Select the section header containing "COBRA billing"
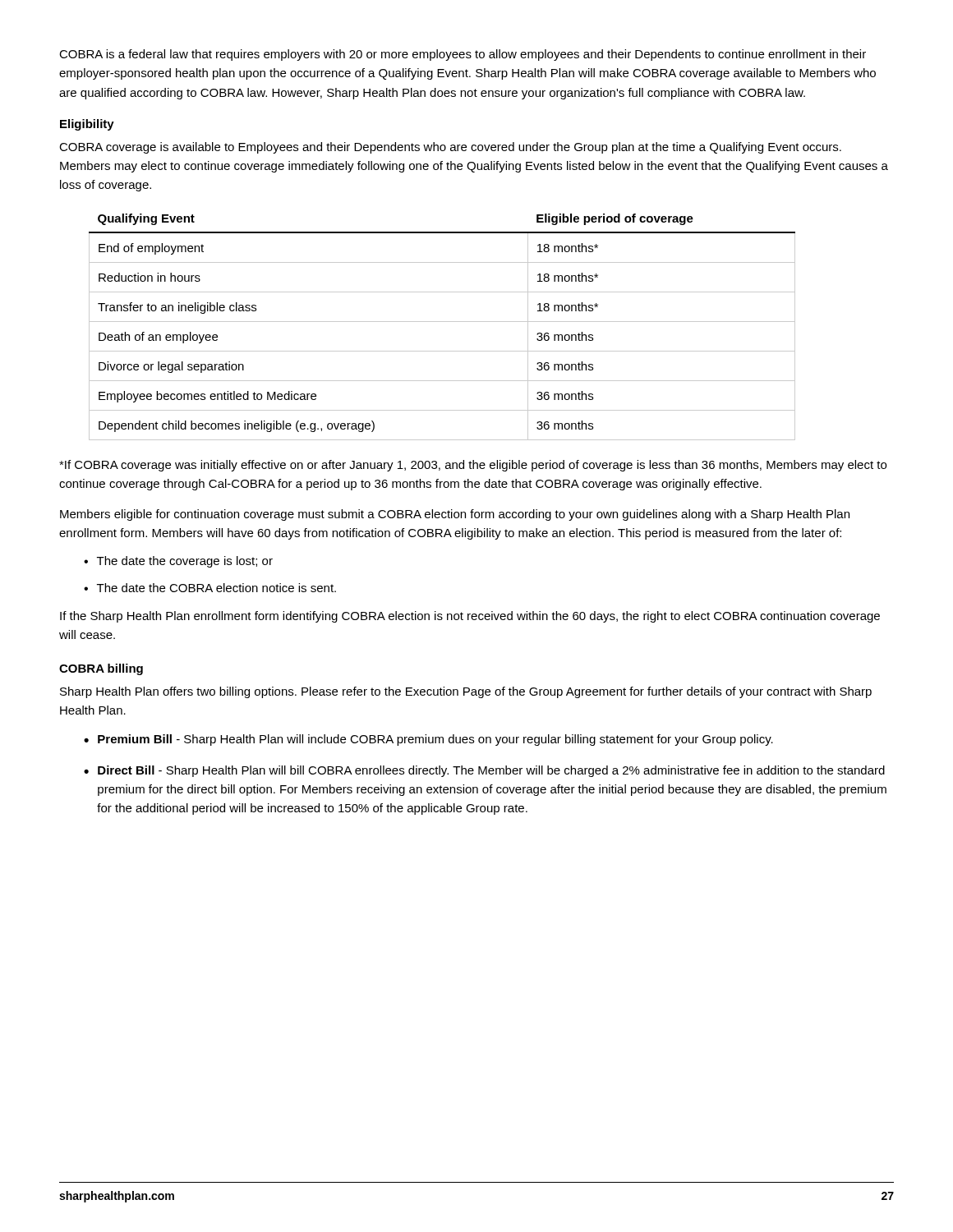 pyautogui.click(x=101, y=668)
